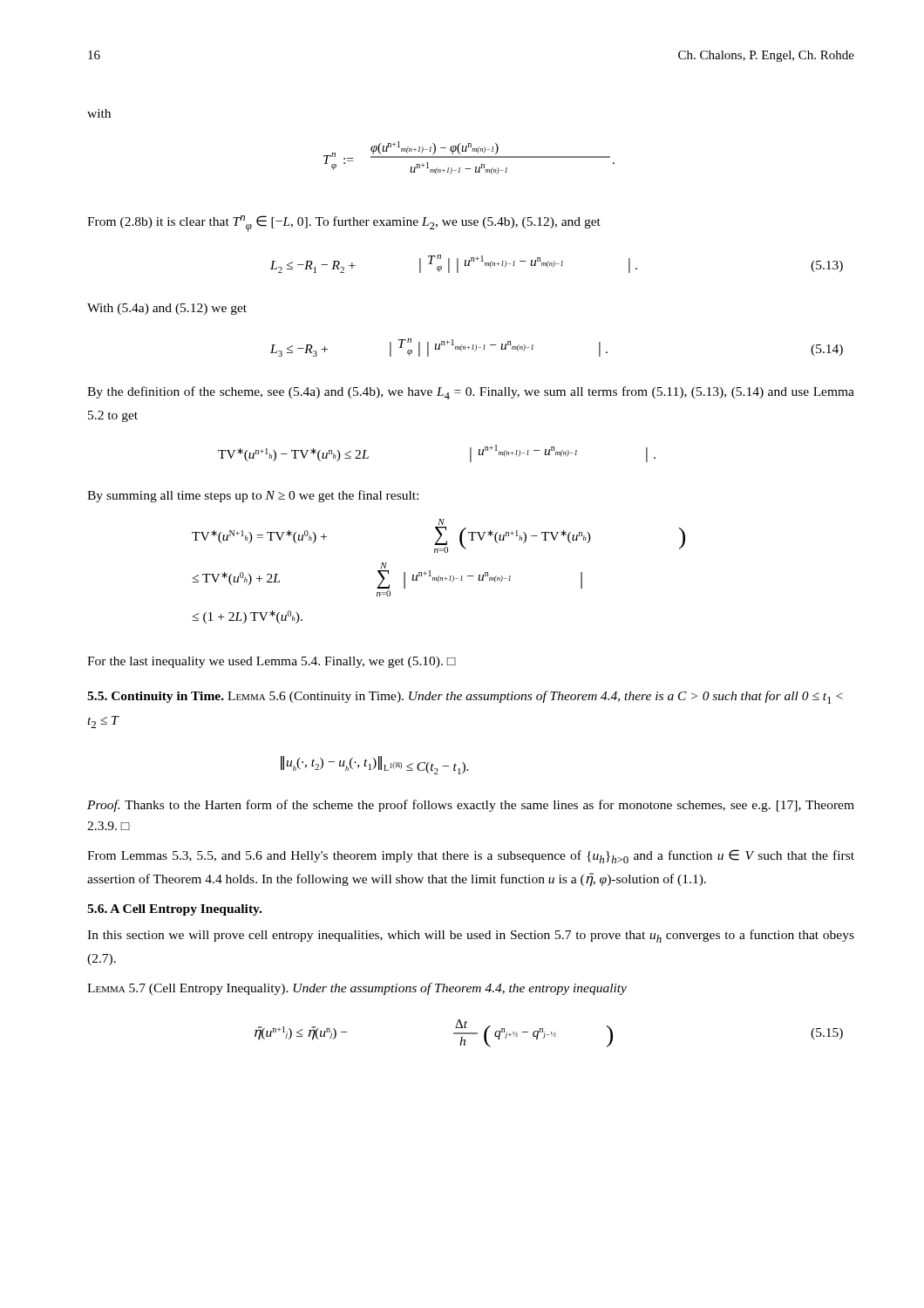Locate the block starting "In this section we will prove cell entropy"
Viewport: 924px width, 1308px height.
click(x=471, y=946)
